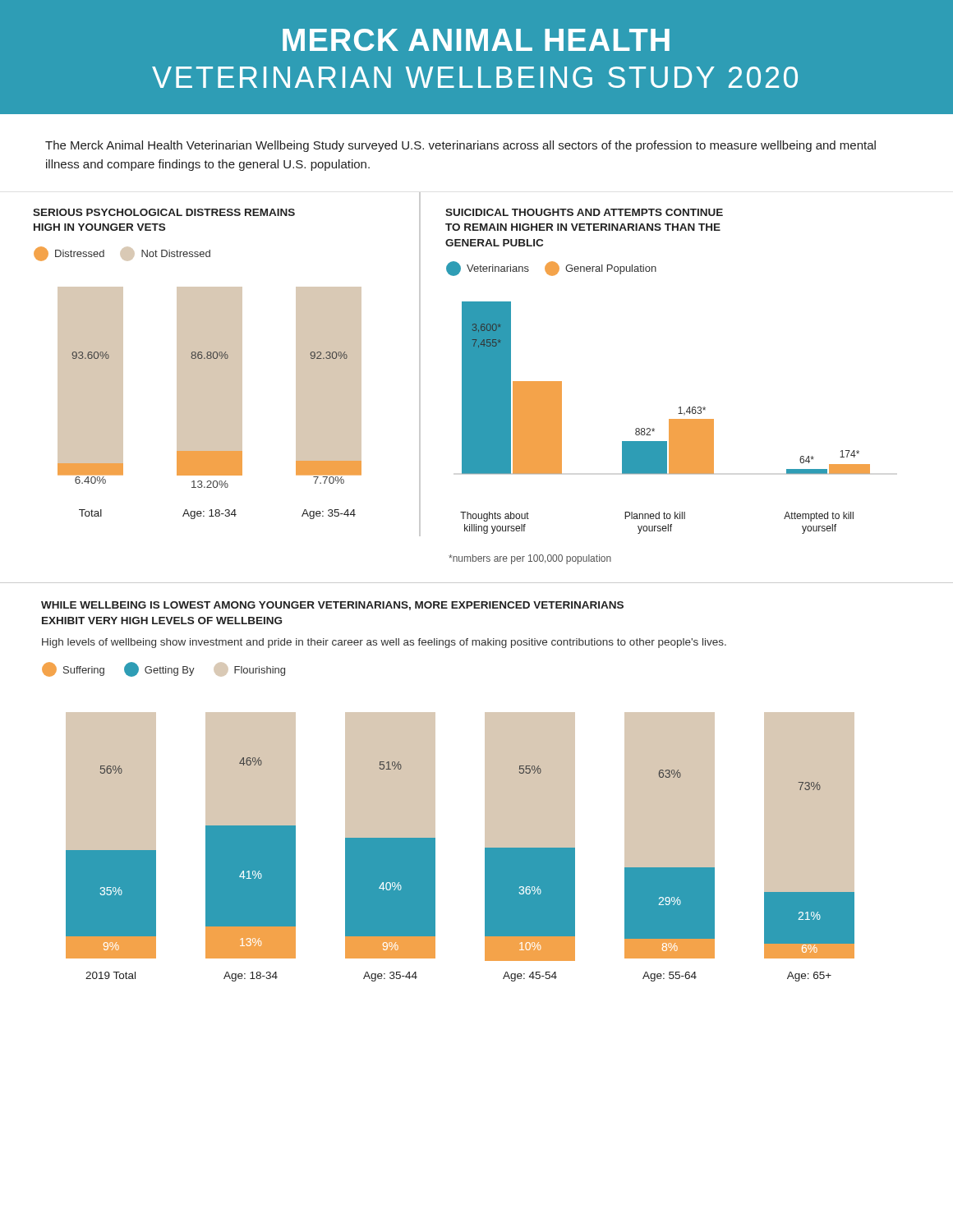Locate the section header that says "SUICIDICAL THOUGHTS AND ATTEMPTS CONTINUETO"
This screenshot has width=953, height=1232.
click(584, 227)
